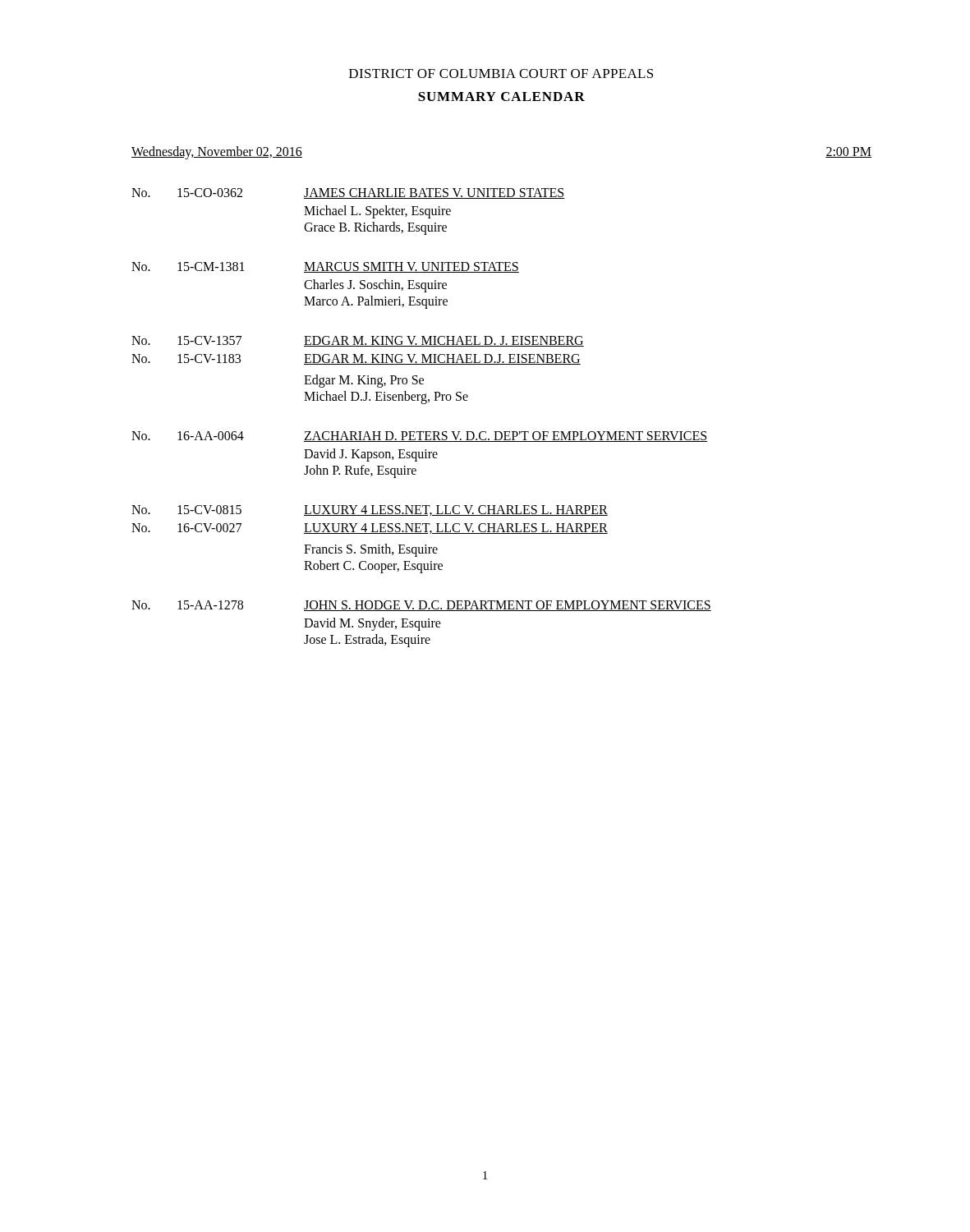The width and height of the screenshot is (970, 1232).
Task: Navigate to the passage starting "DISTRICT OF COLUMBIA COURT"
Action: (x=501, y=73)
